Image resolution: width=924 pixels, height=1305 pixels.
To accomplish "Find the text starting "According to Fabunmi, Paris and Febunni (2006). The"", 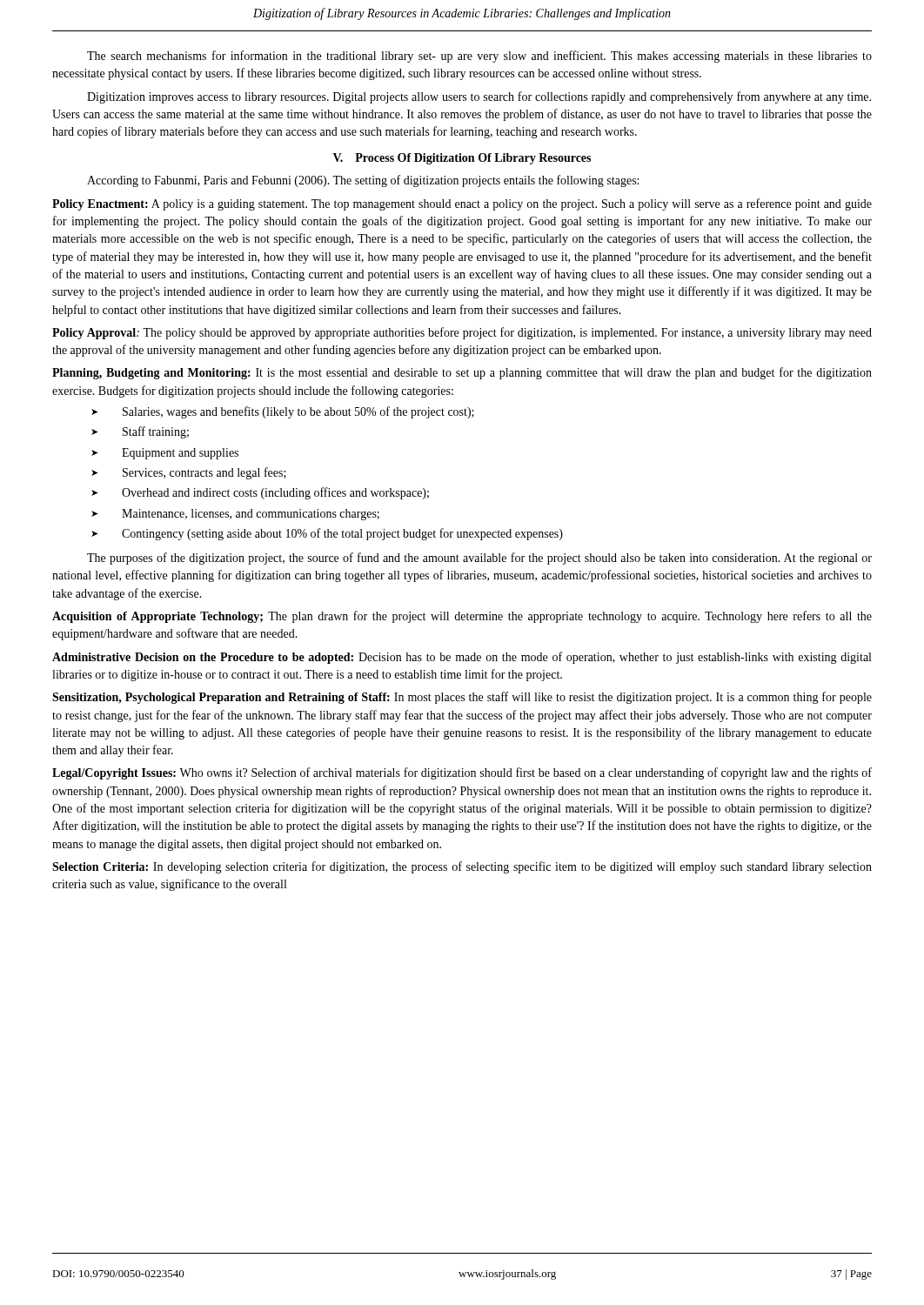I will pyautogui.click(x=462, y=182).
